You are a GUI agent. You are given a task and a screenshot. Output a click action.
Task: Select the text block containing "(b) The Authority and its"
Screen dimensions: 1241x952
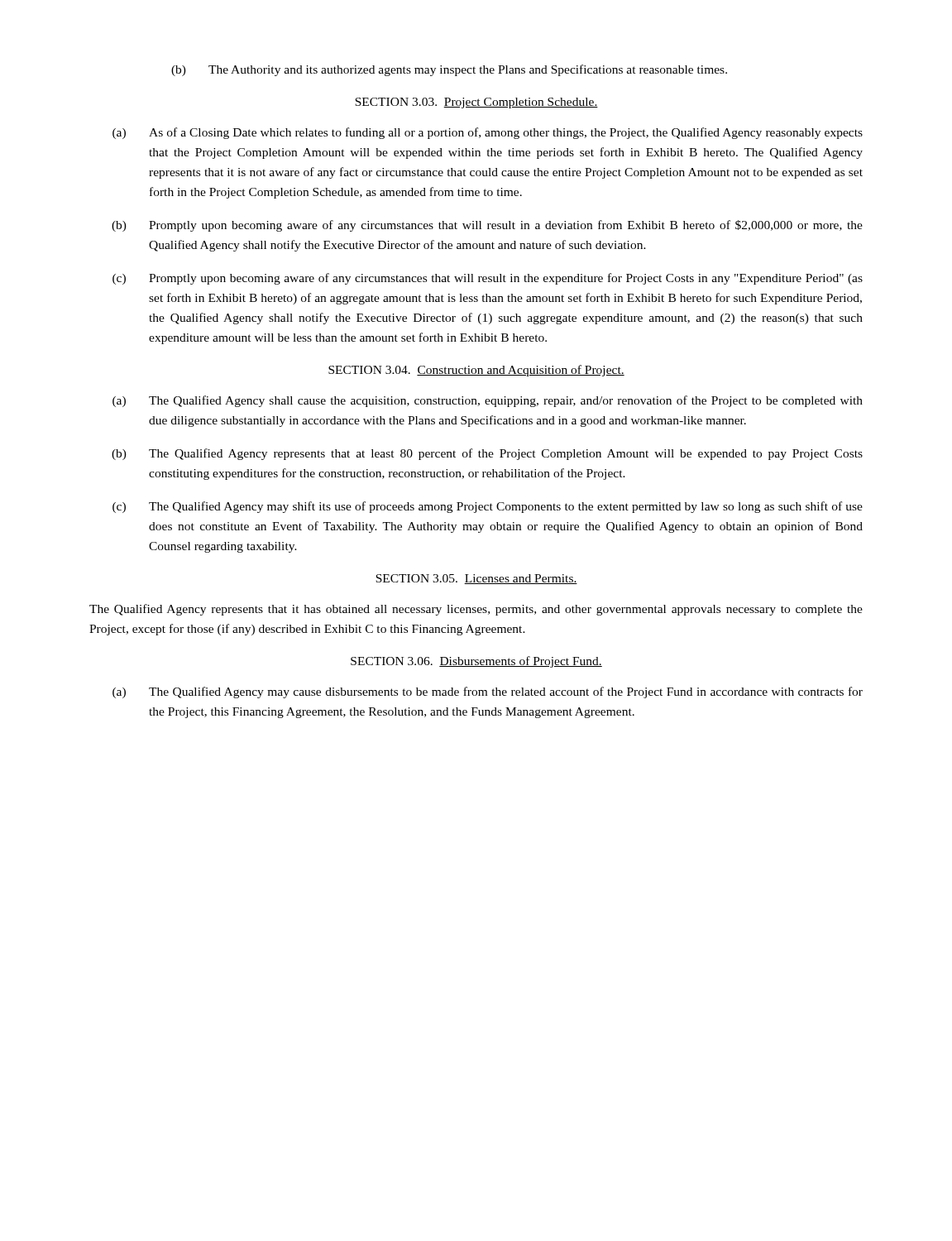pos(438,69)
